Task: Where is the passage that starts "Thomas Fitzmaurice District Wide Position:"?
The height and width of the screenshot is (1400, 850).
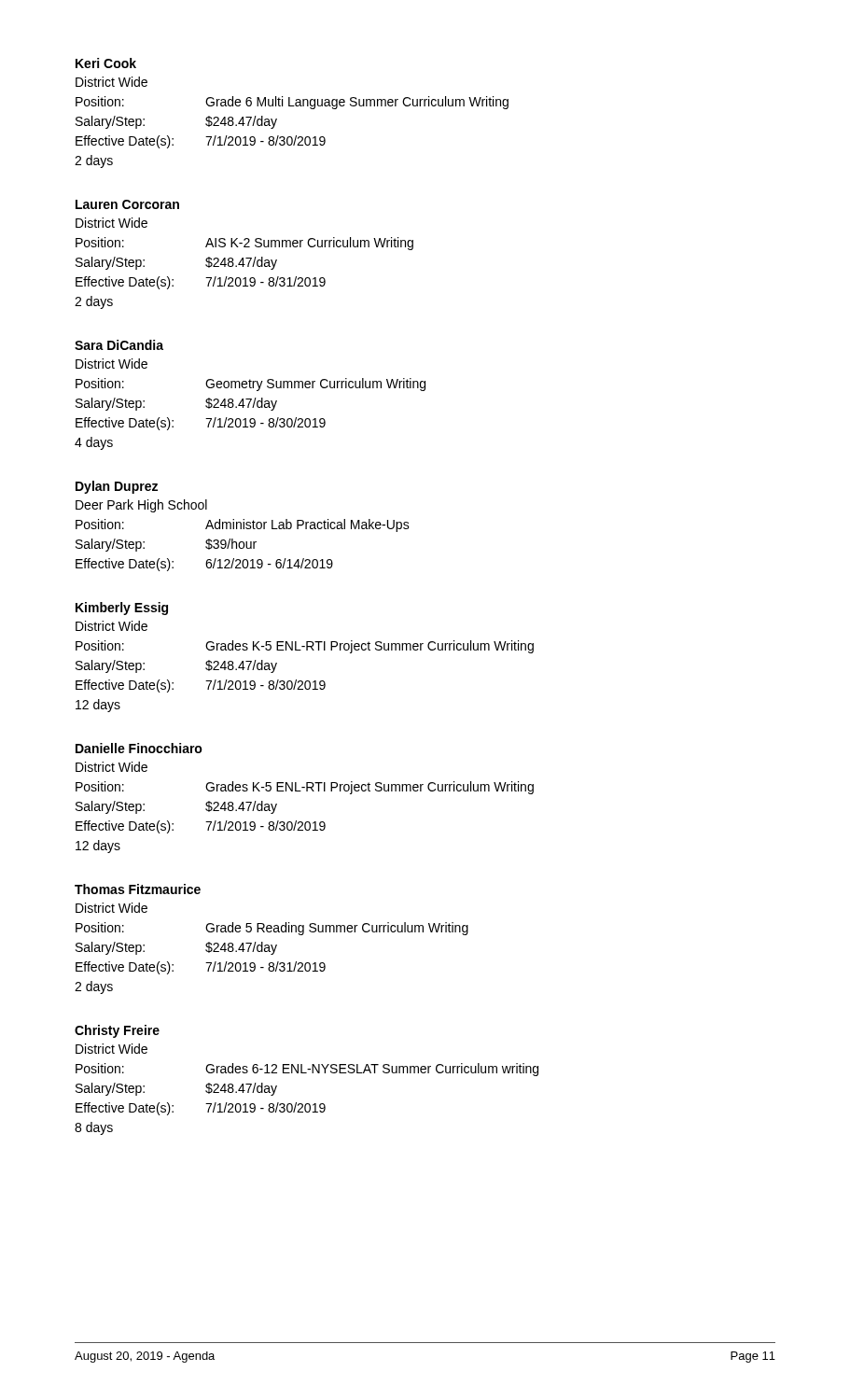Action: pyautogui.click(x=425, y=939)
